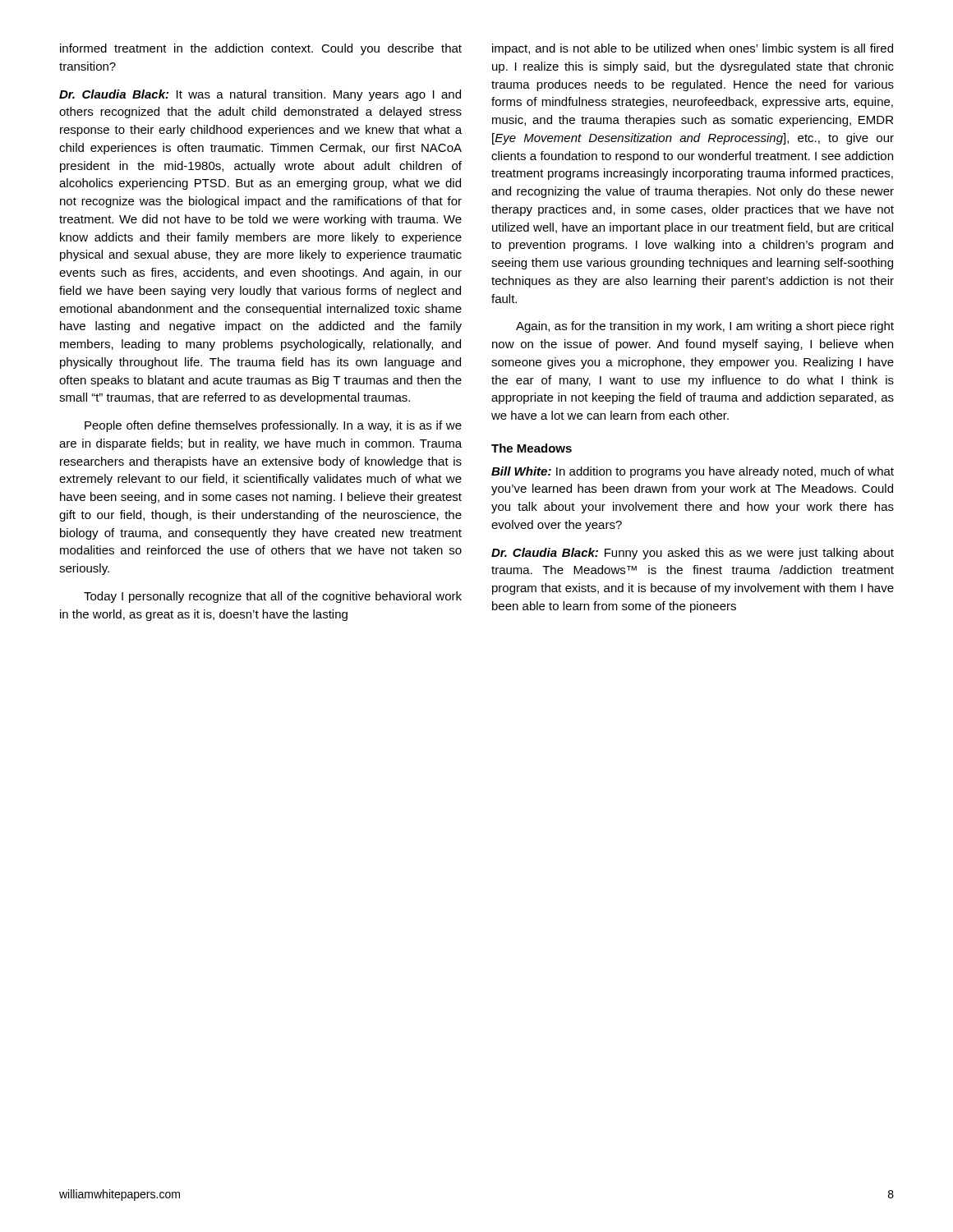Navigate to the passage starting "The Meadows"
Screen dimensions: 1232x953
532,448
